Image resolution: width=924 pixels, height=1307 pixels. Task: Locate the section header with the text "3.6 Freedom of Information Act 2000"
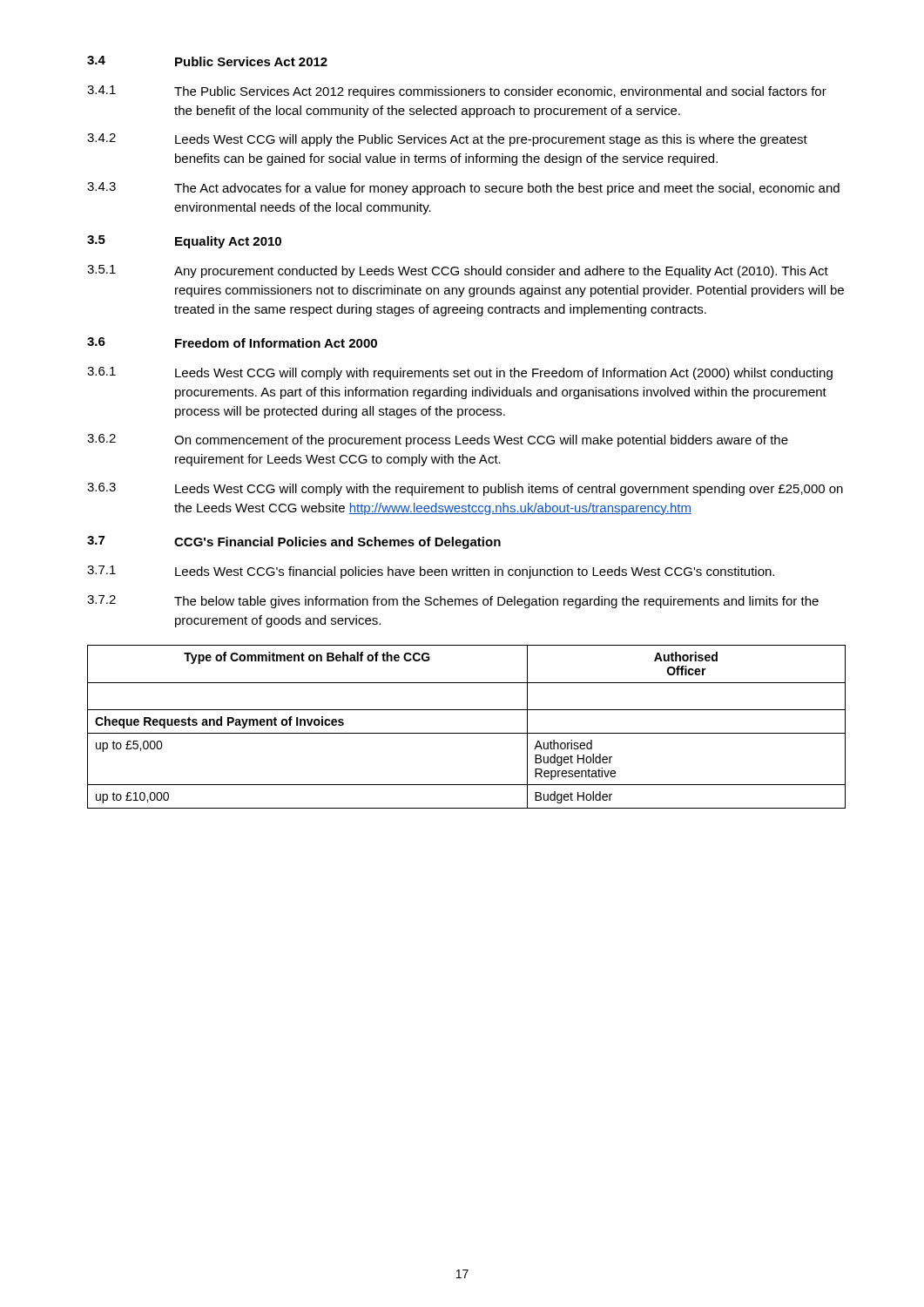(232, 342)
